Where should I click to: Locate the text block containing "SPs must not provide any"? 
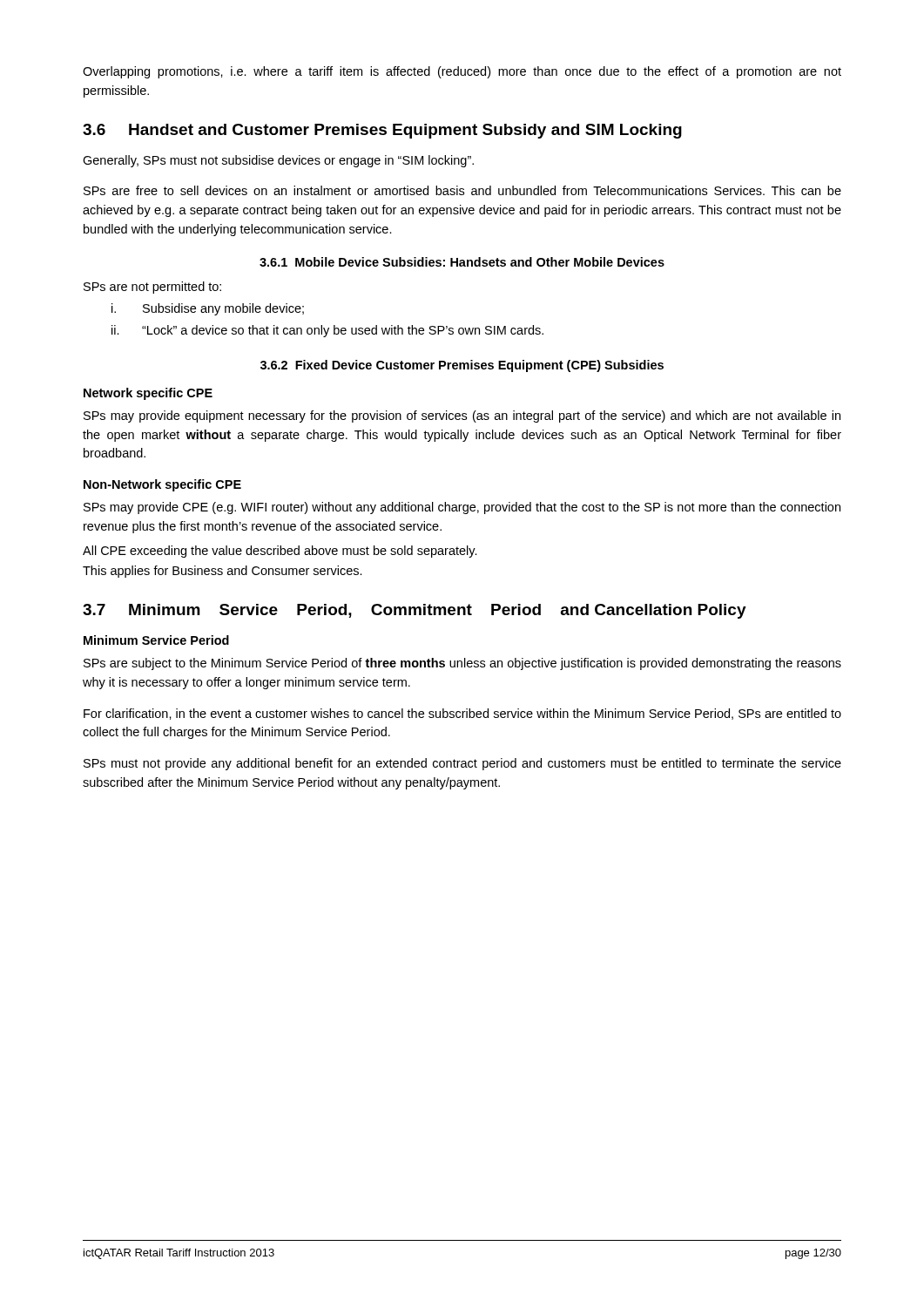coord(462,773)
